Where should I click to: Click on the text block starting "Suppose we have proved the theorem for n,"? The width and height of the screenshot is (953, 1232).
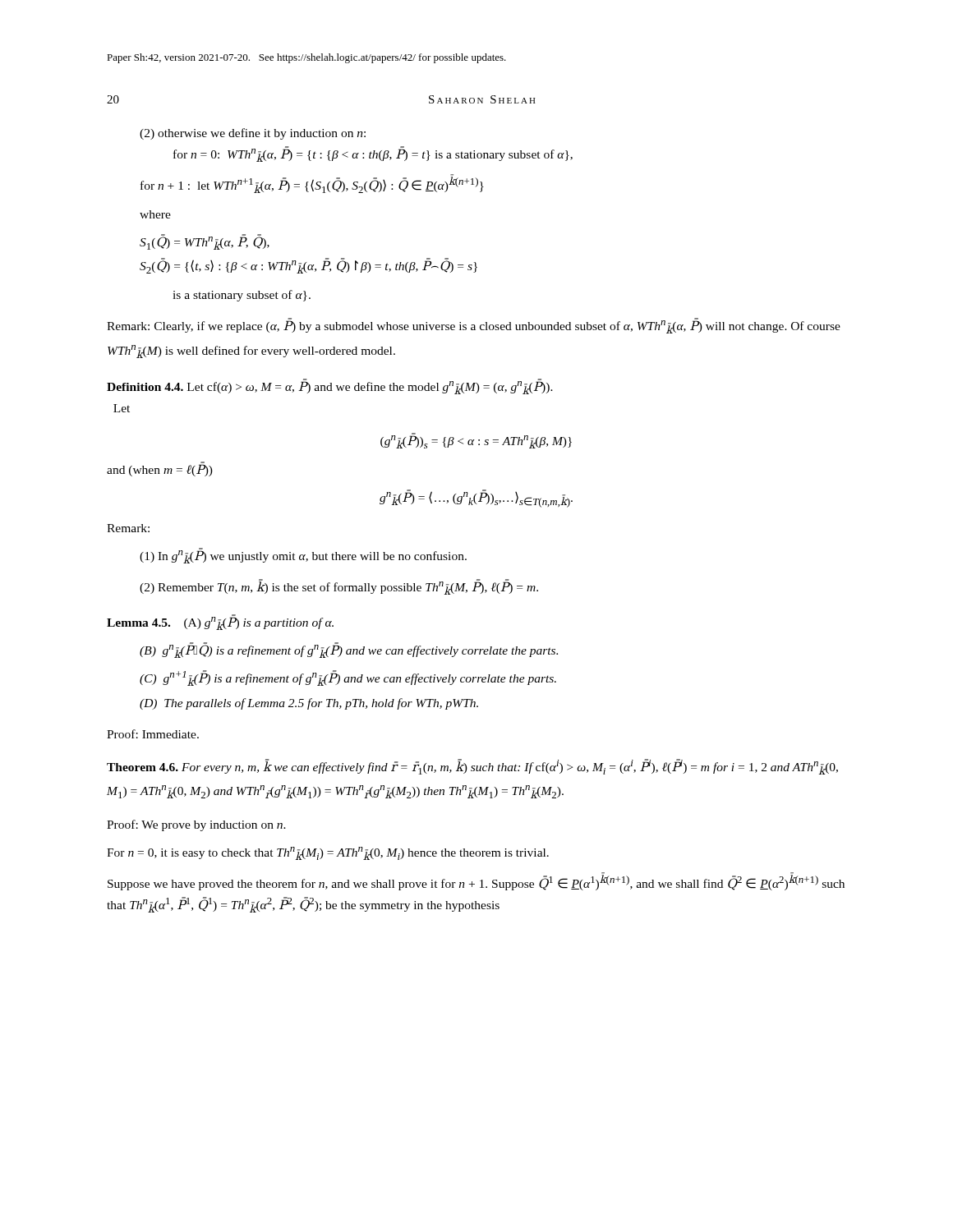(x=476, y=894)
